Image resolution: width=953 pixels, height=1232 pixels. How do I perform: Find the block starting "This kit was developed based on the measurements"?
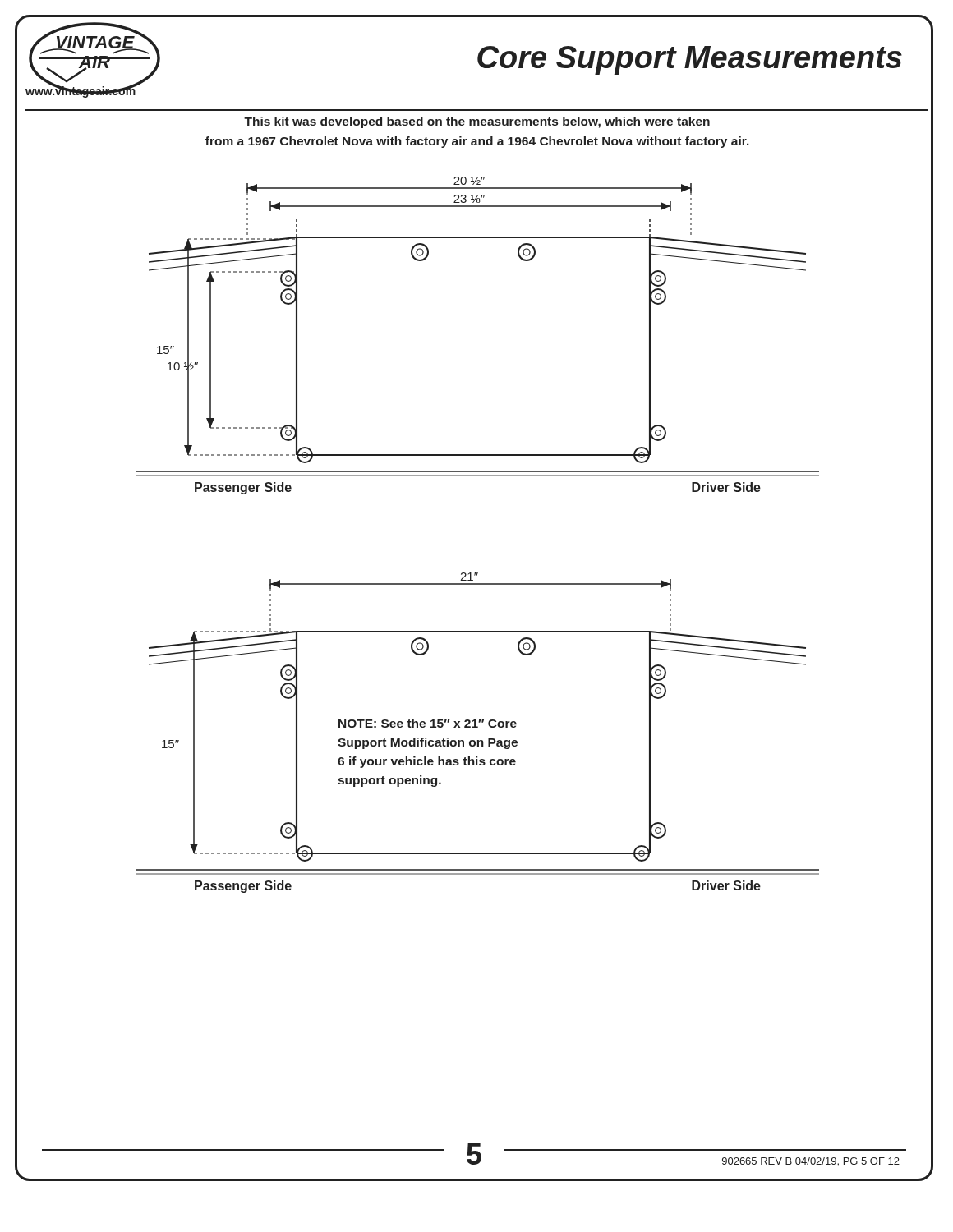pos(477,131)
